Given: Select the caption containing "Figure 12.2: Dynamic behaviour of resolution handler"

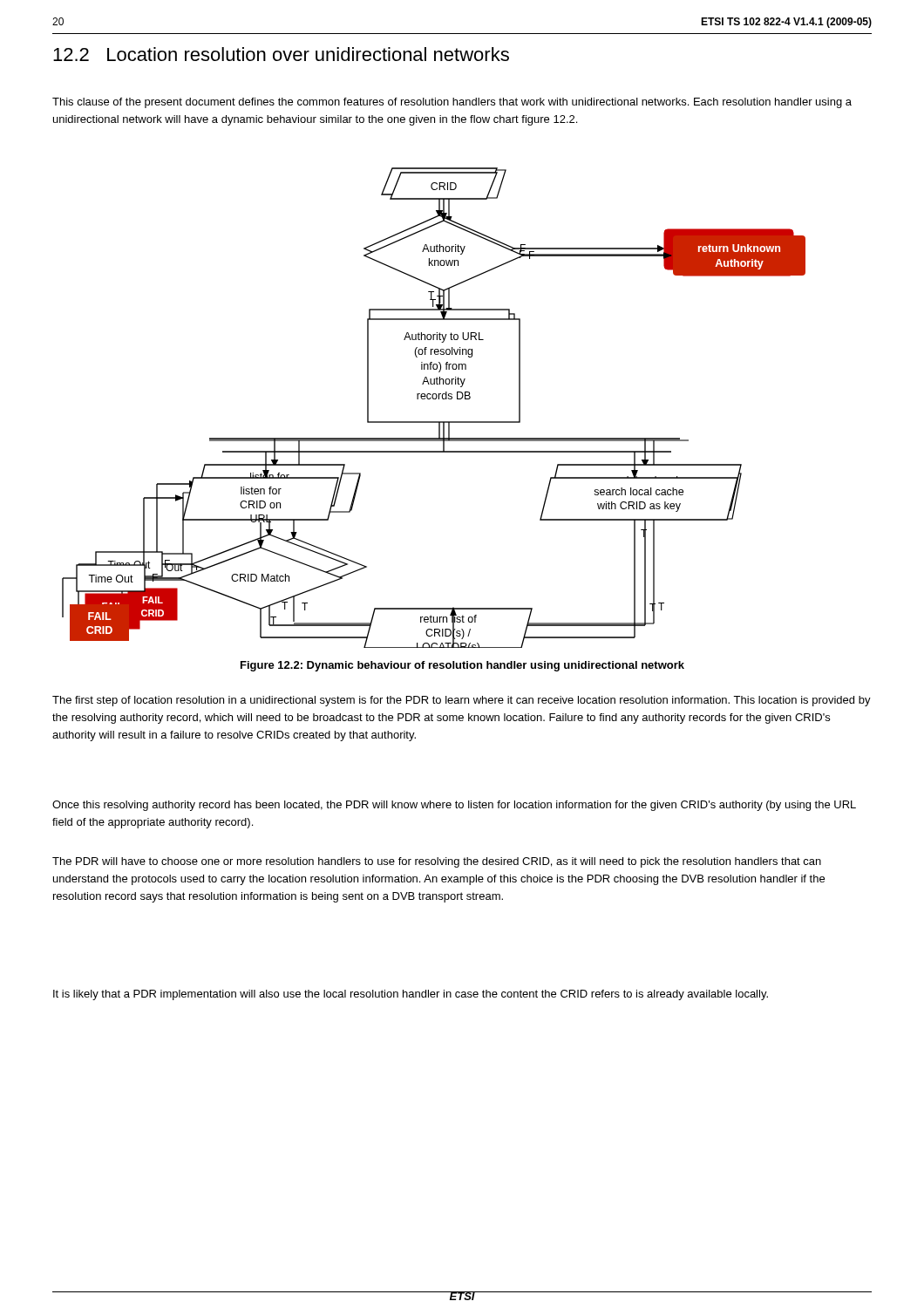Looking at the screenshot, I should coord(462,665).
